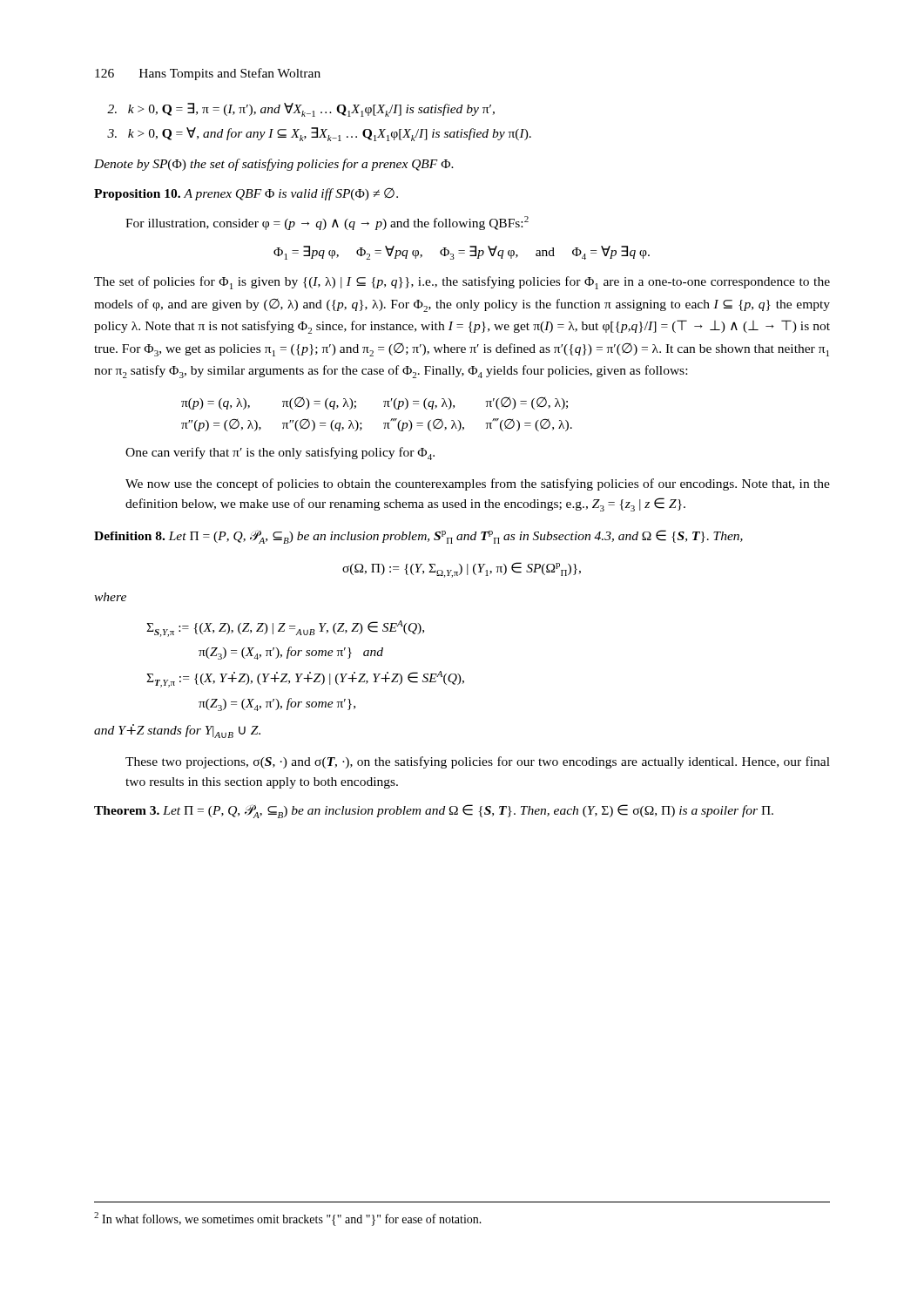The height and width of the screenshot is (1307, 924).
Task: Find the block starting "and Y+̇Z stands for Y|A∪B ∪ Z."
Action: [177, 731]
